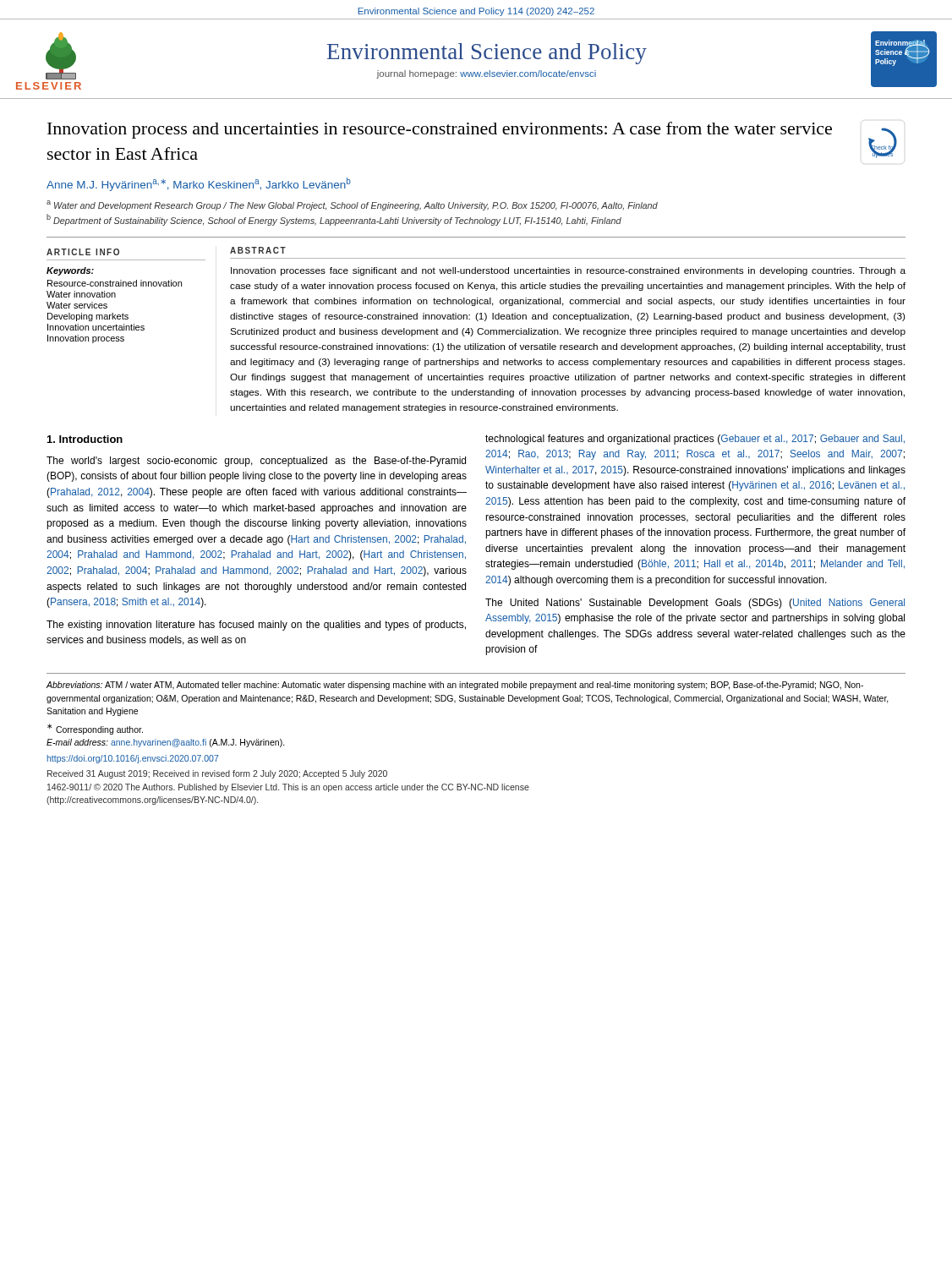
Task: Point to the text block starting "The existing innovation"
Action: coord(257,632)
